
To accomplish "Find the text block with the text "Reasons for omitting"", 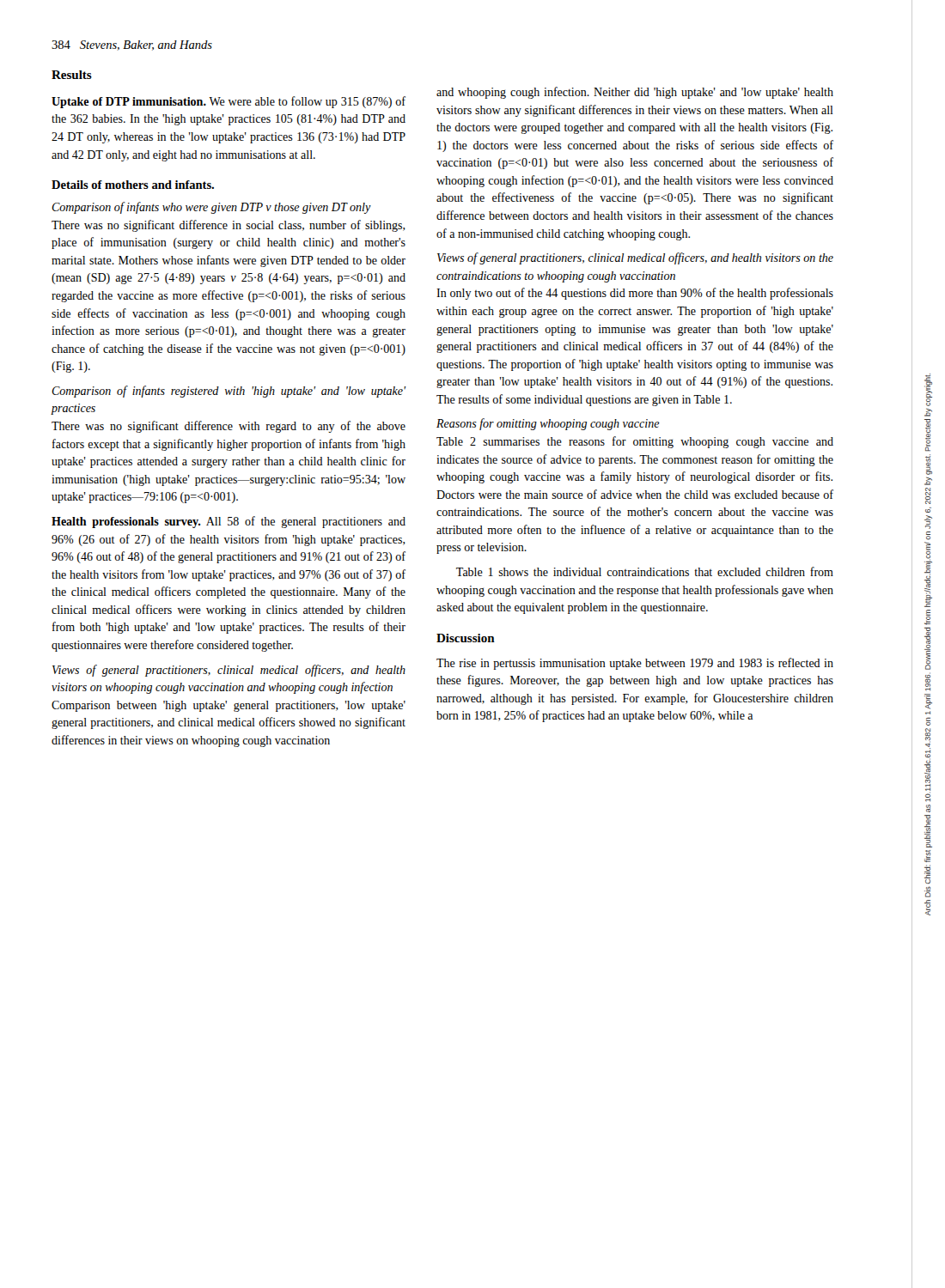I will 635,486.
